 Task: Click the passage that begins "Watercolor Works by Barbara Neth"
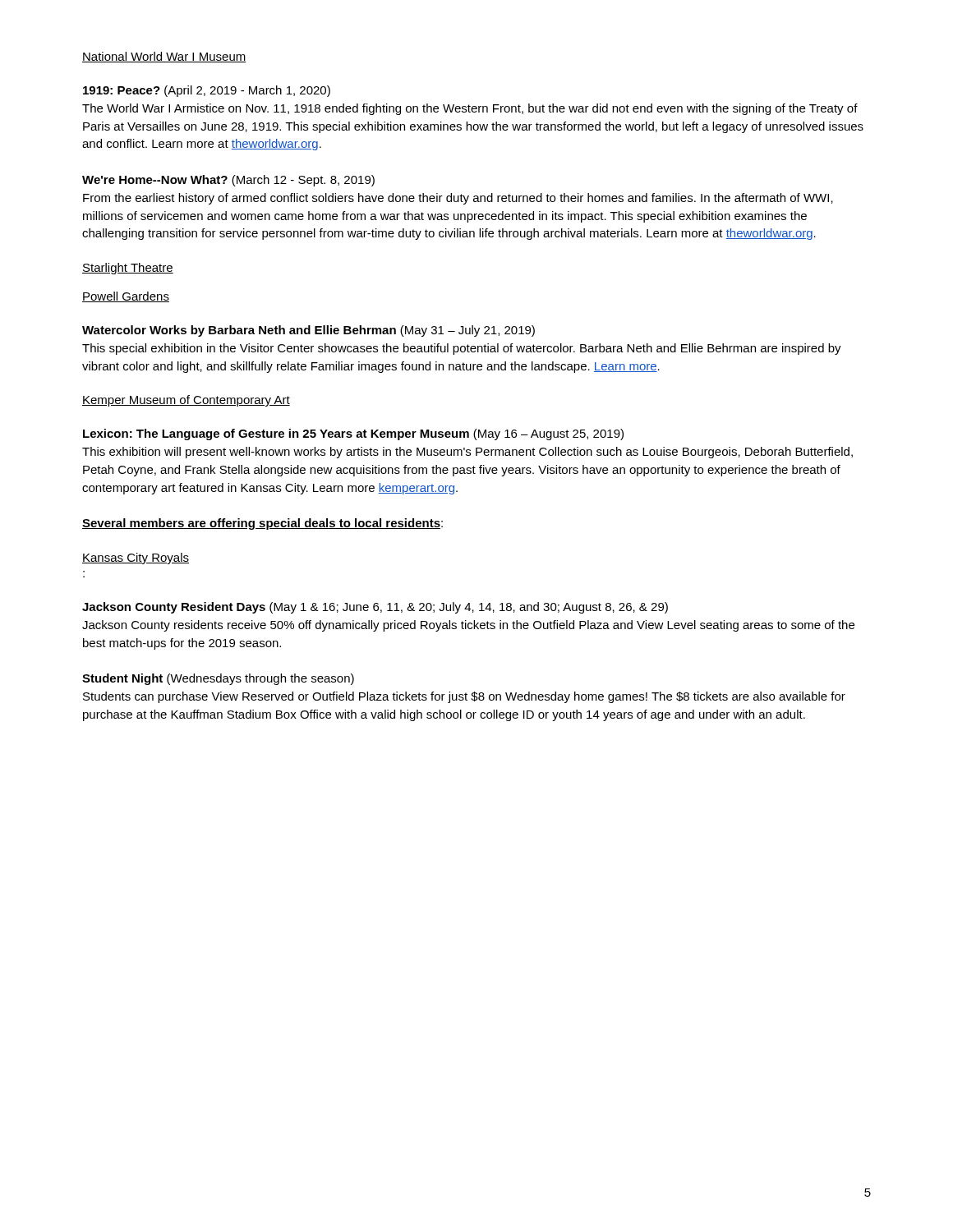[476, 348]
